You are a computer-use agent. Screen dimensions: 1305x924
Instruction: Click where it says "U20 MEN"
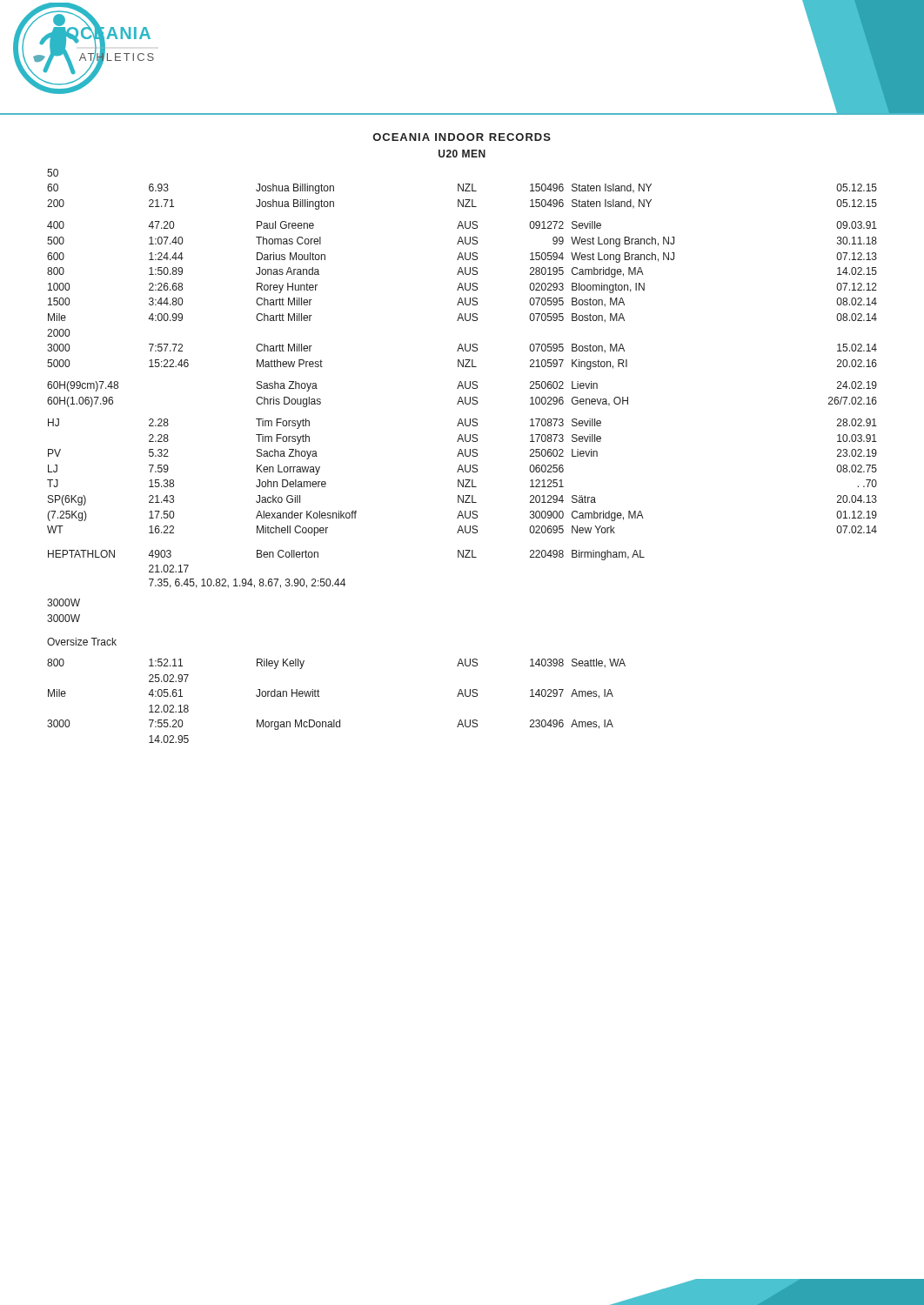pyautogui.click(x=462, y=154)
